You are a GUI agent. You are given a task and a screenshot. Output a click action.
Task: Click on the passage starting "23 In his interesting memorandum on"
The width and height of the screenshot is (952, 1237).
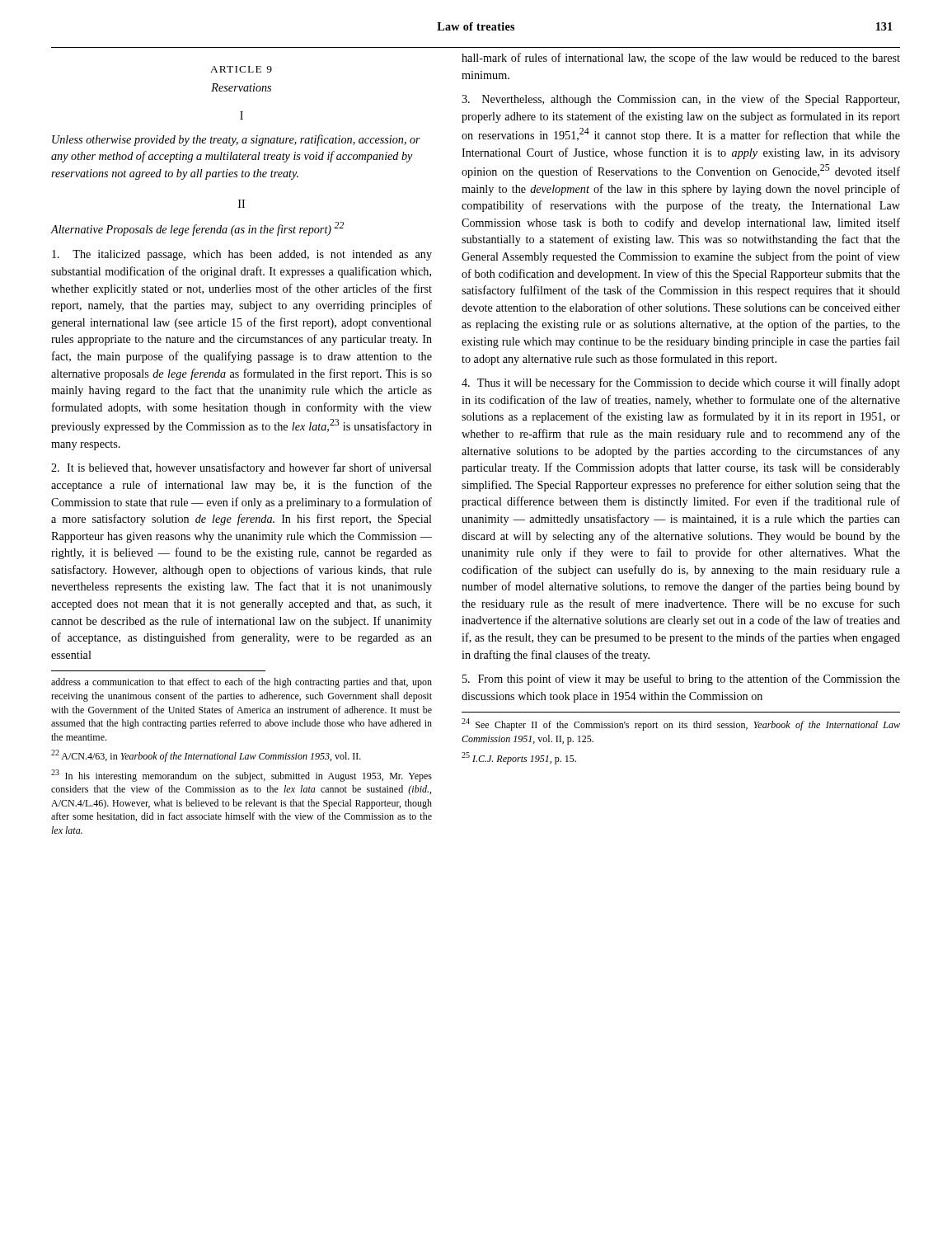[x=242, y=802]
